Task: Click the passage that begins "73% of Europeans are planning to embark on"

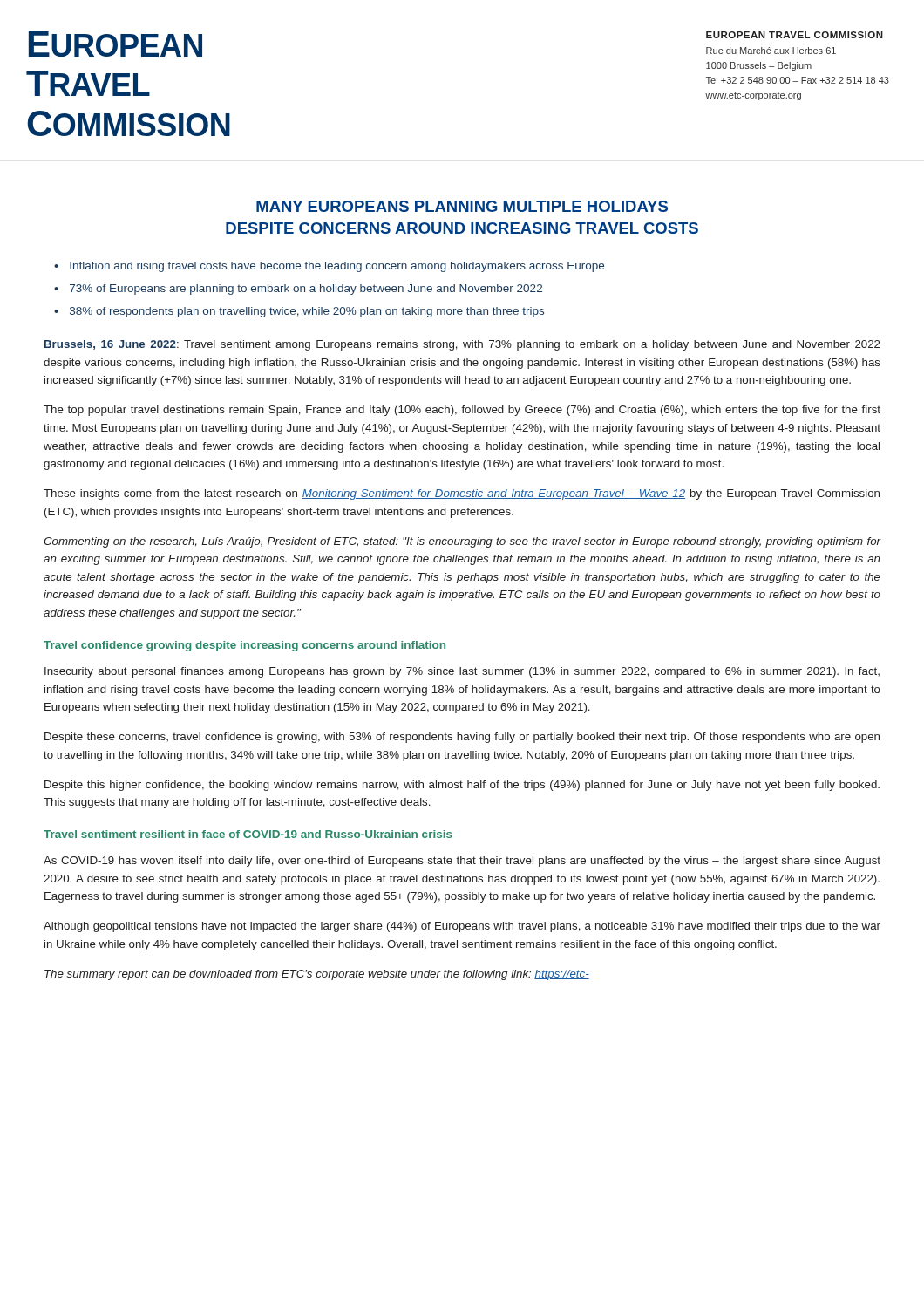Action: [x=306, y=288]
